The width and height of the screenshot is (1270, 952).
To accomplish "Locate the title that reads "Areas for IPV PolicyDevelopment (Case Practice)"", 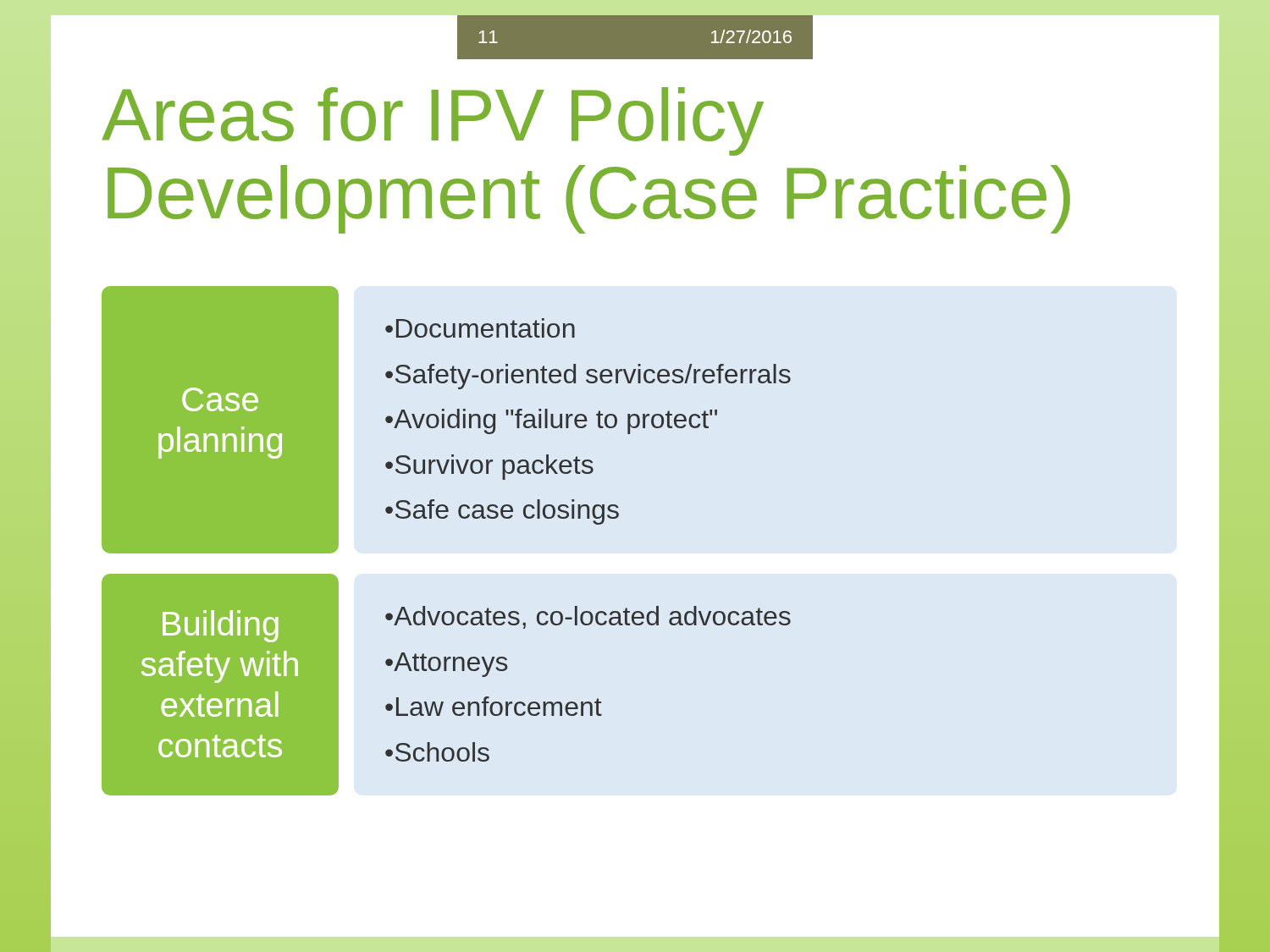I will click(x=635, y=154).
